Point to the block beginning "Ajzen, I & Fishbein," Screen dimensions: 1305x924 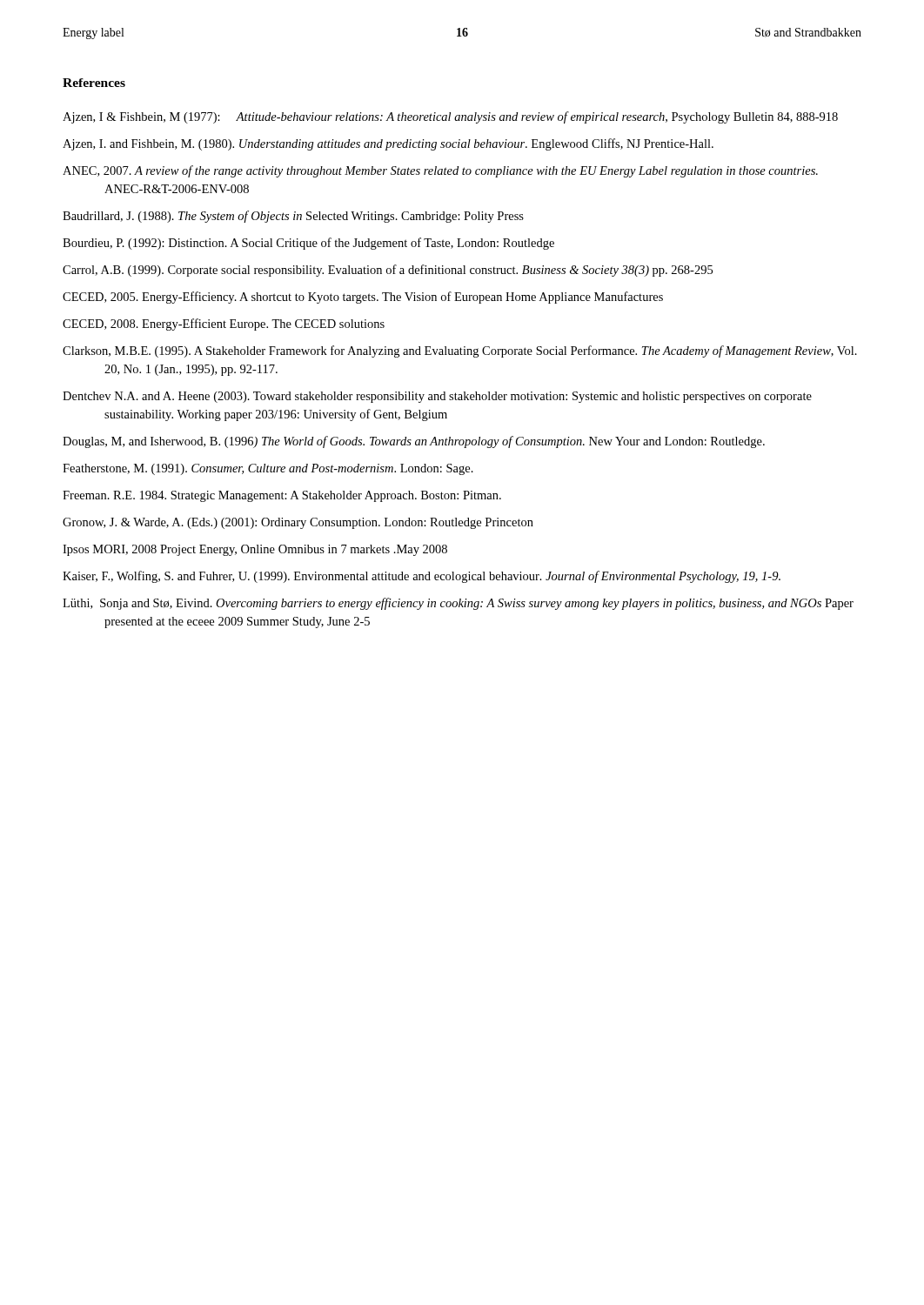(x=450, y=117)
